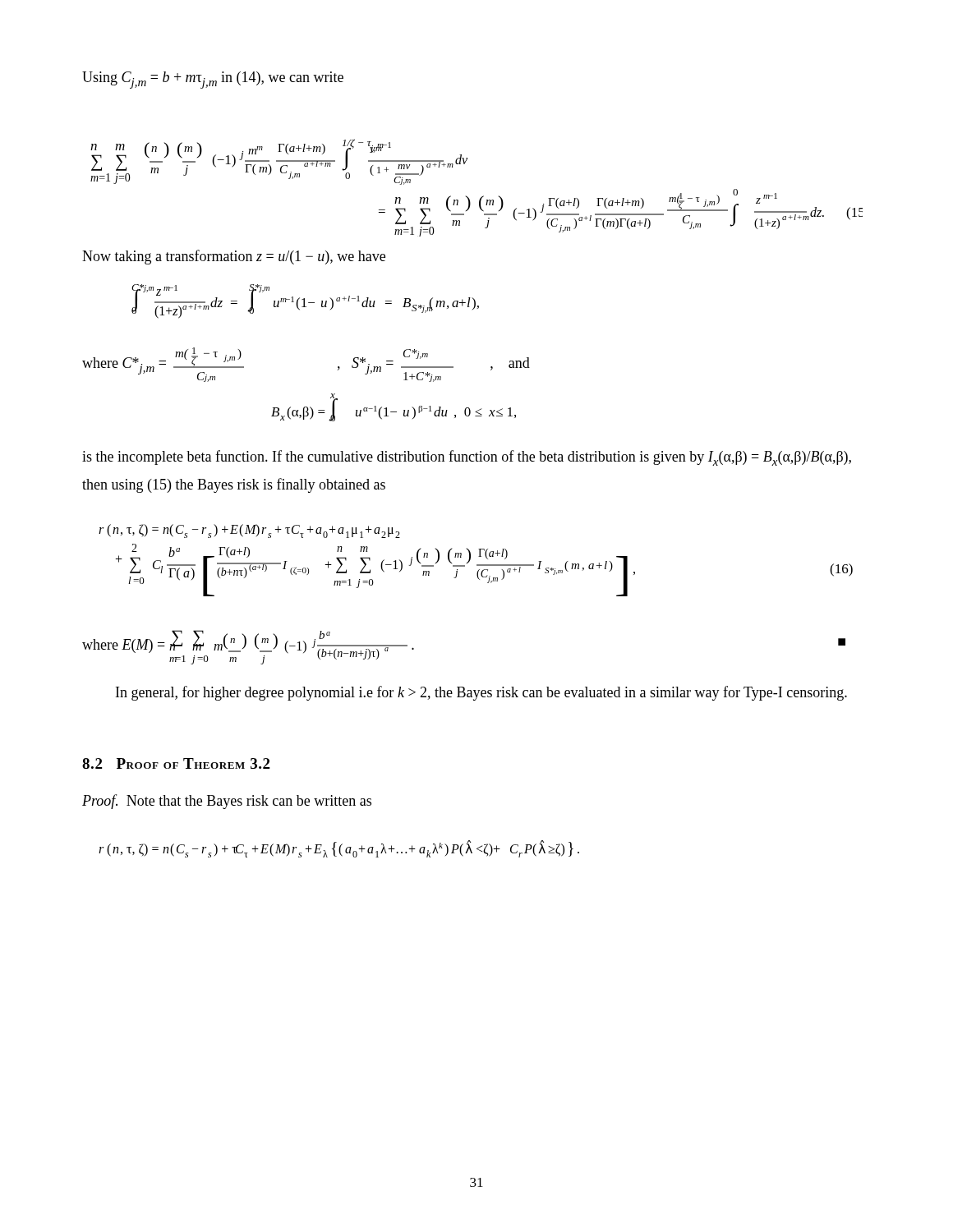Image resolution: width=953 pixels, height=1232 pixels.
Task: Locate the formula that reads "n ∑ m=1 m ∑ j=0 ("
Action: tap(480, 171)
